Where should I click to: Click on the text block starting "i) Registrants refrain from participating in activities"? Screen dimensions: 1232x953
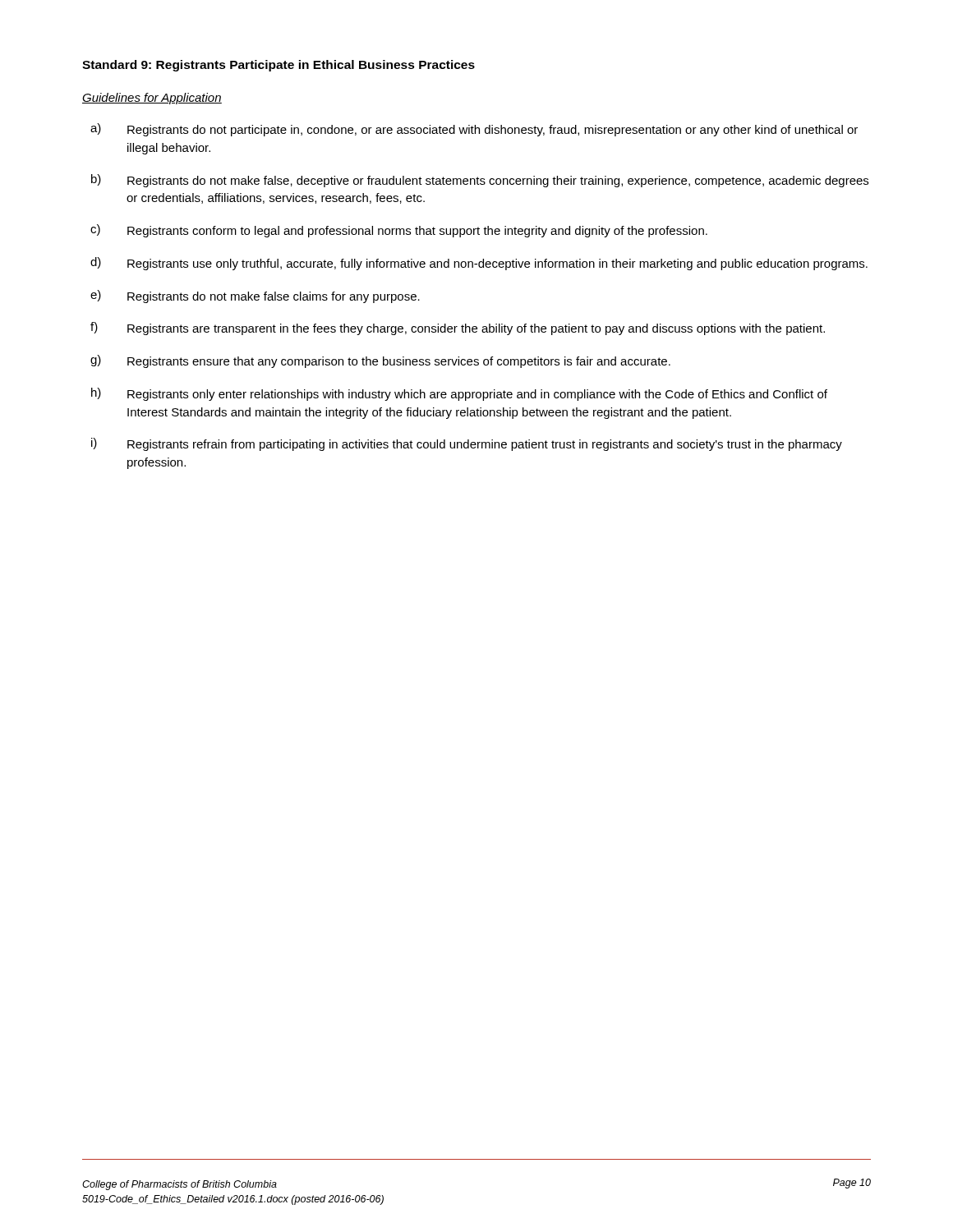point(481,453)
